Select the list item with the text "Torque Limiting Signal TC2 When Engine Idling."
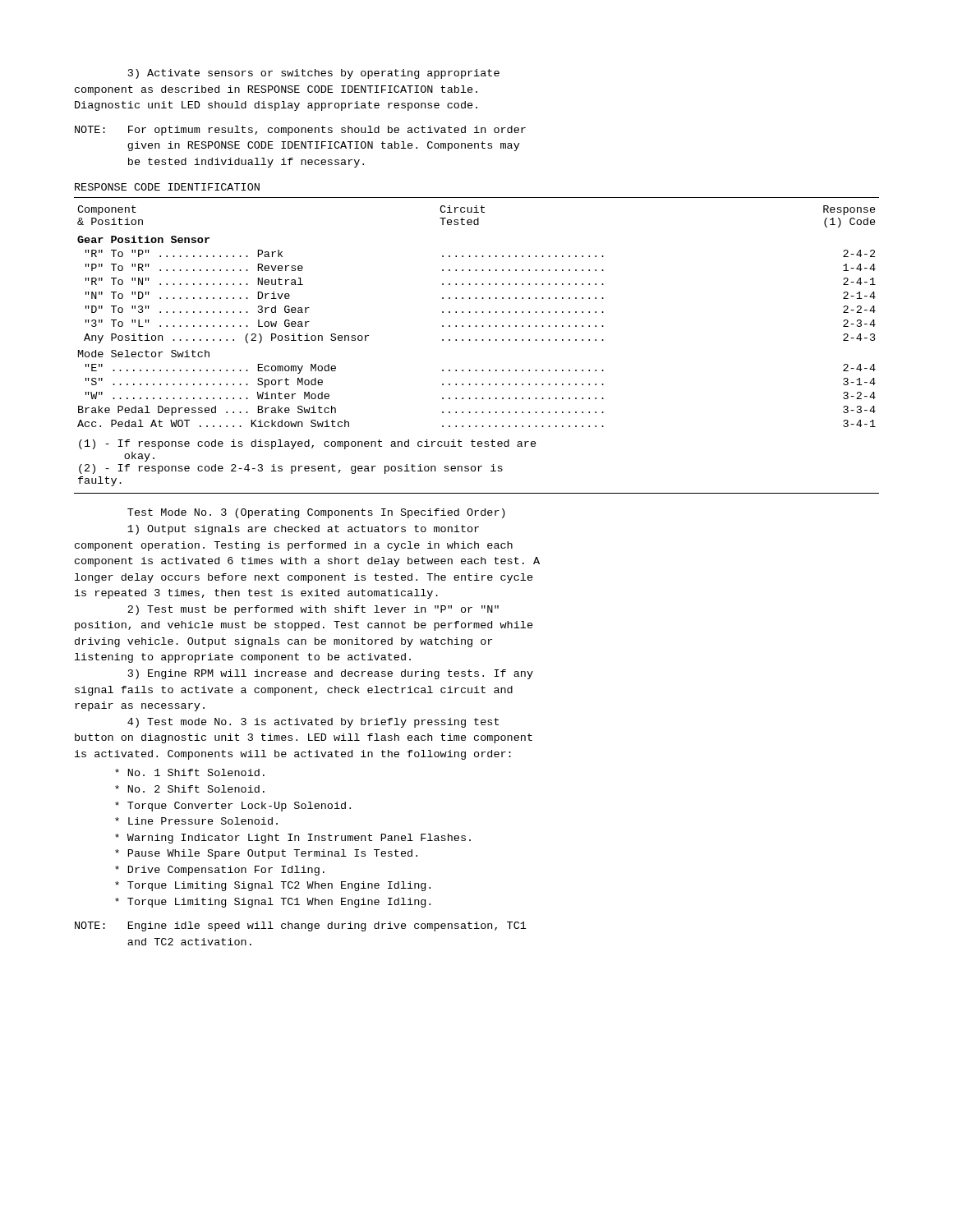The height and width of the screenshot is (1232, 953). point(254,886)
